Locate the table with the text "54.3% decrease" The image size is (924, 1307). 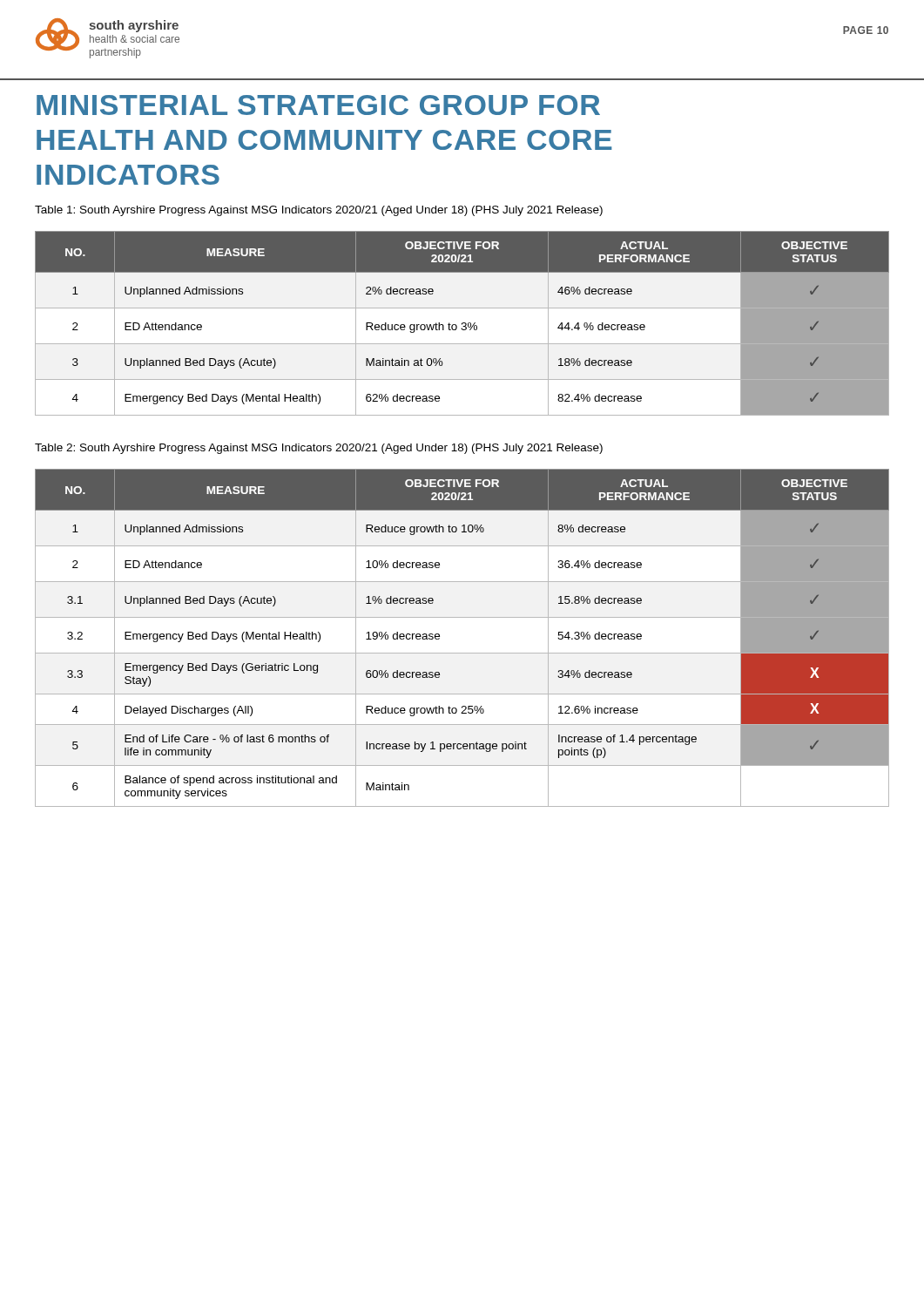(462, 638)
